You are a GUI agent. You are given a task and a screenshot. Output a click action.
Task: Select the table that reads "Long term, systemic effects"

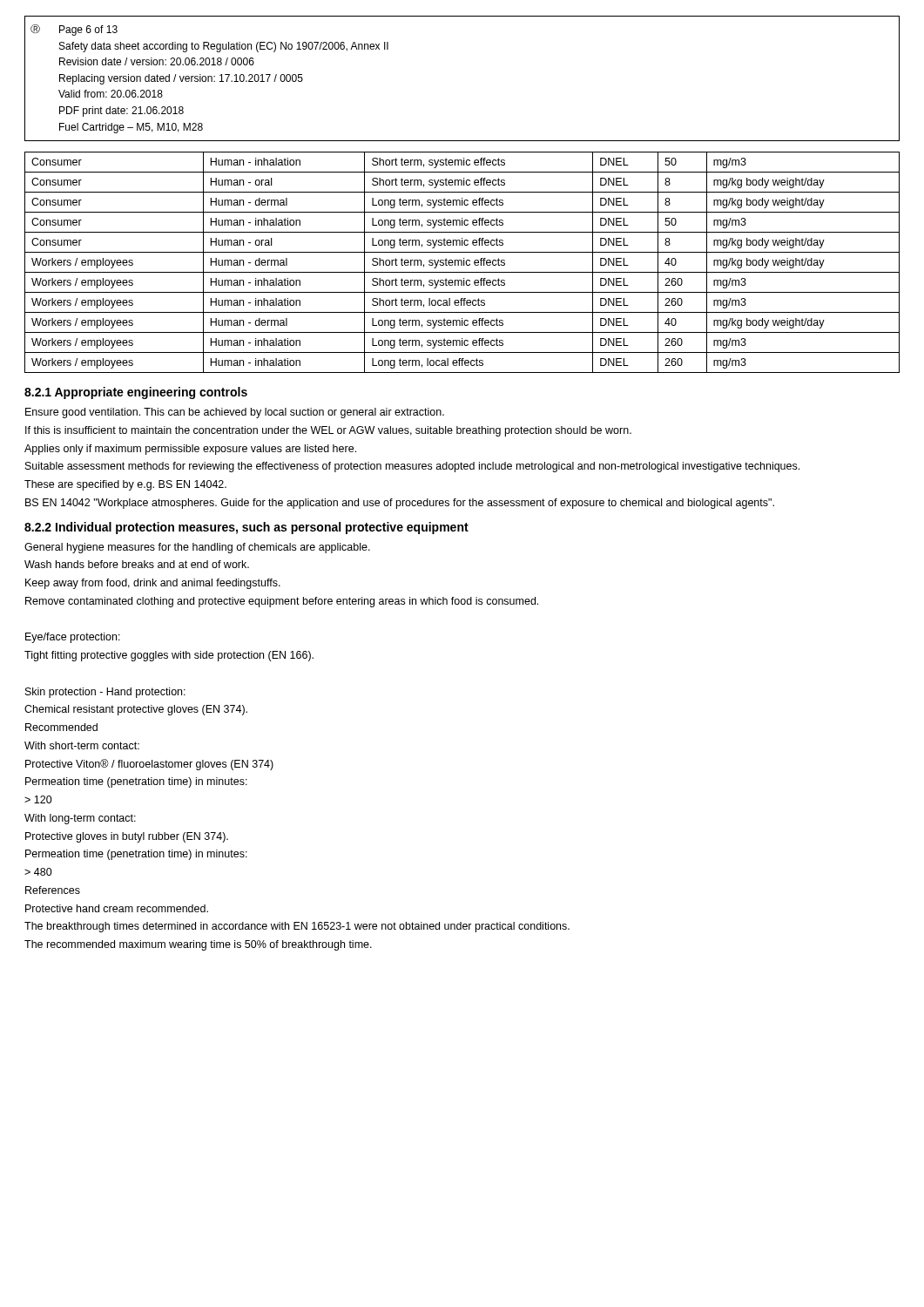pos(462,262)
